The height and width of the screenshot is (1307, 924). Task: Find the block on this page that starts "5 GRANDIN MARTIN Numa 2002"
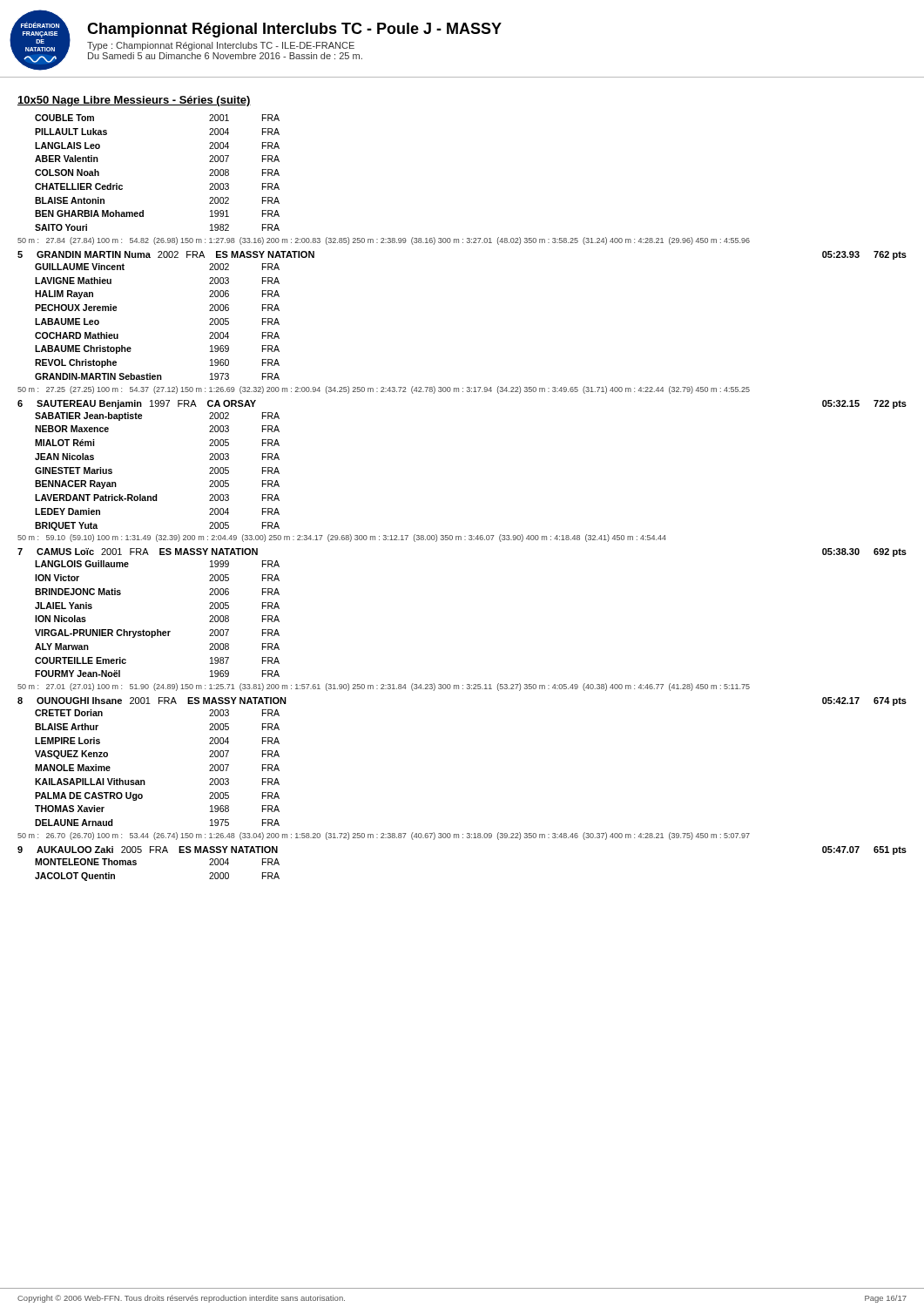462,254
